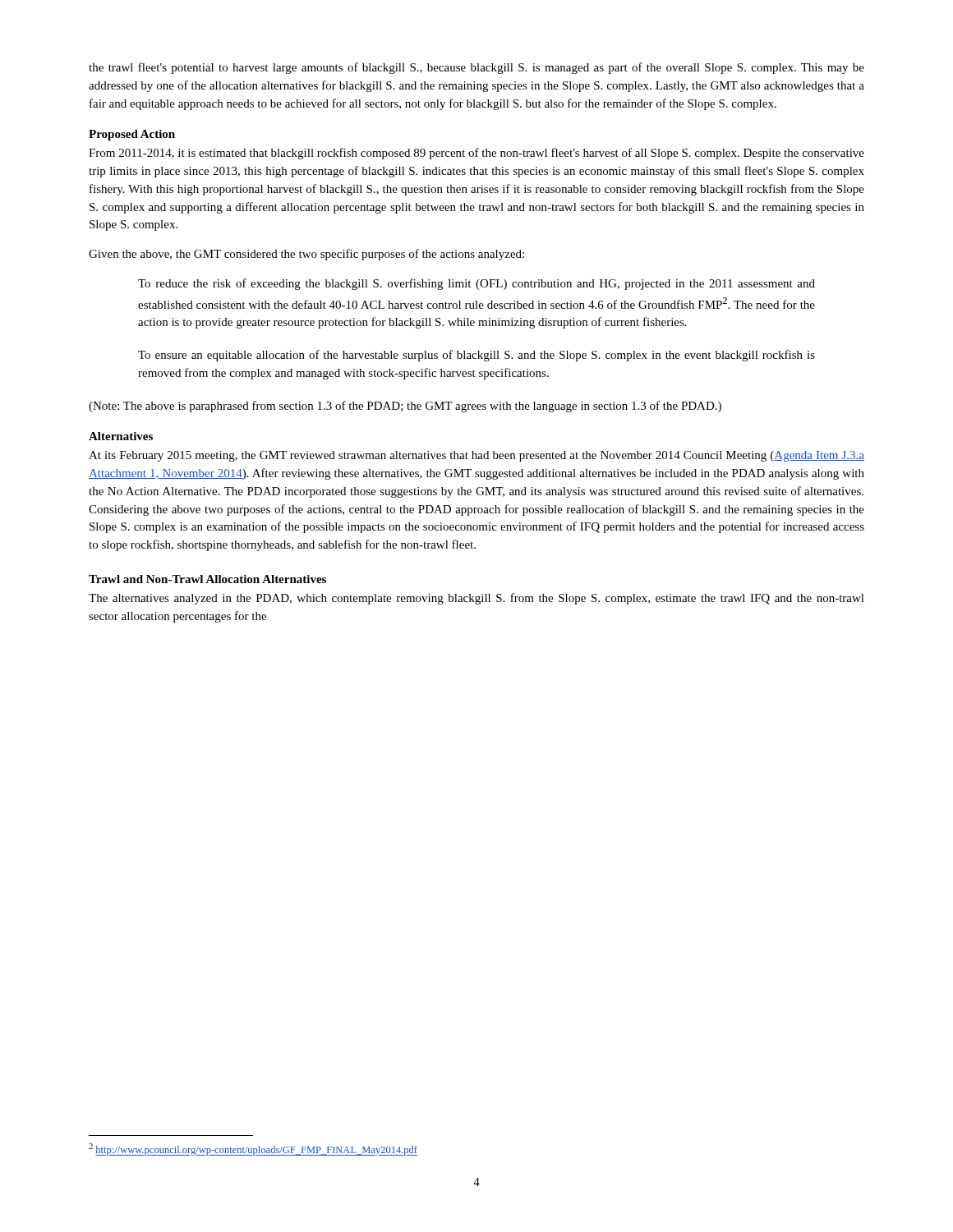
Task: Where is the section header that starts "Trawl and Non-Trawl Allocation"?
Action: point(208,579)
